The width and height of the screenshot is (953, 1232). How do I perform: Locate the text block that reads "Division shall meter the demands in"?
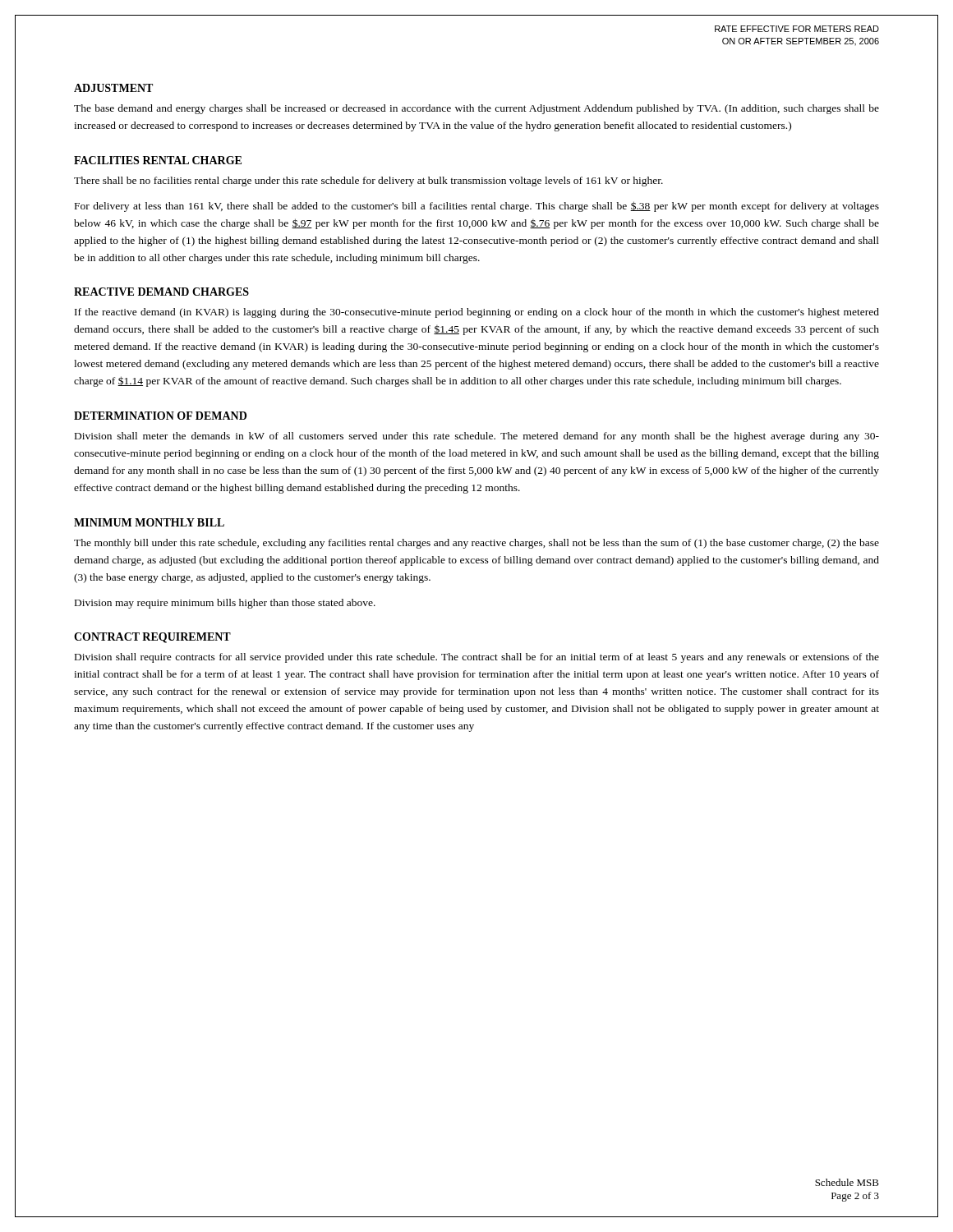point(476,462)
